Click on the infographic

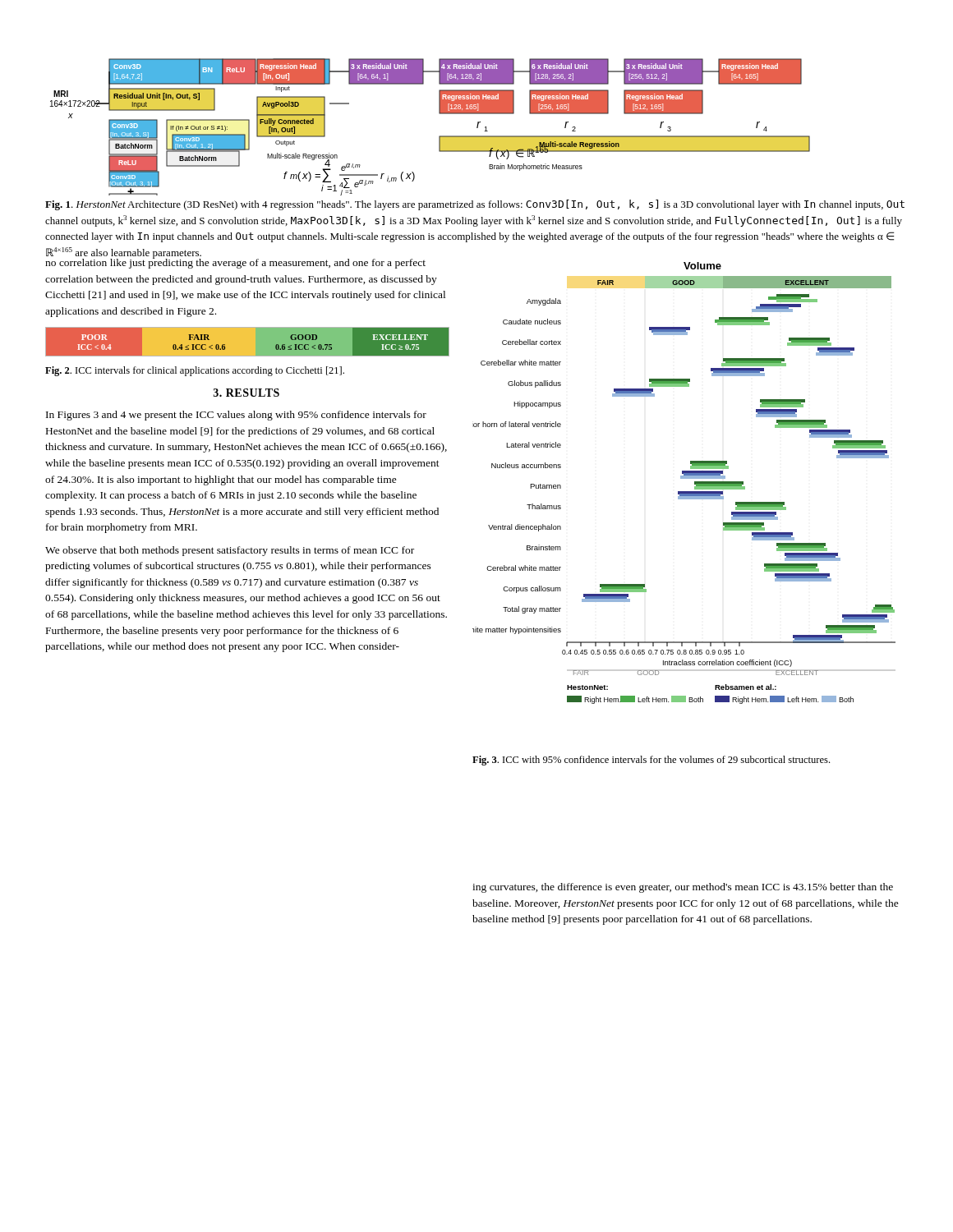(x=246, y=342)
